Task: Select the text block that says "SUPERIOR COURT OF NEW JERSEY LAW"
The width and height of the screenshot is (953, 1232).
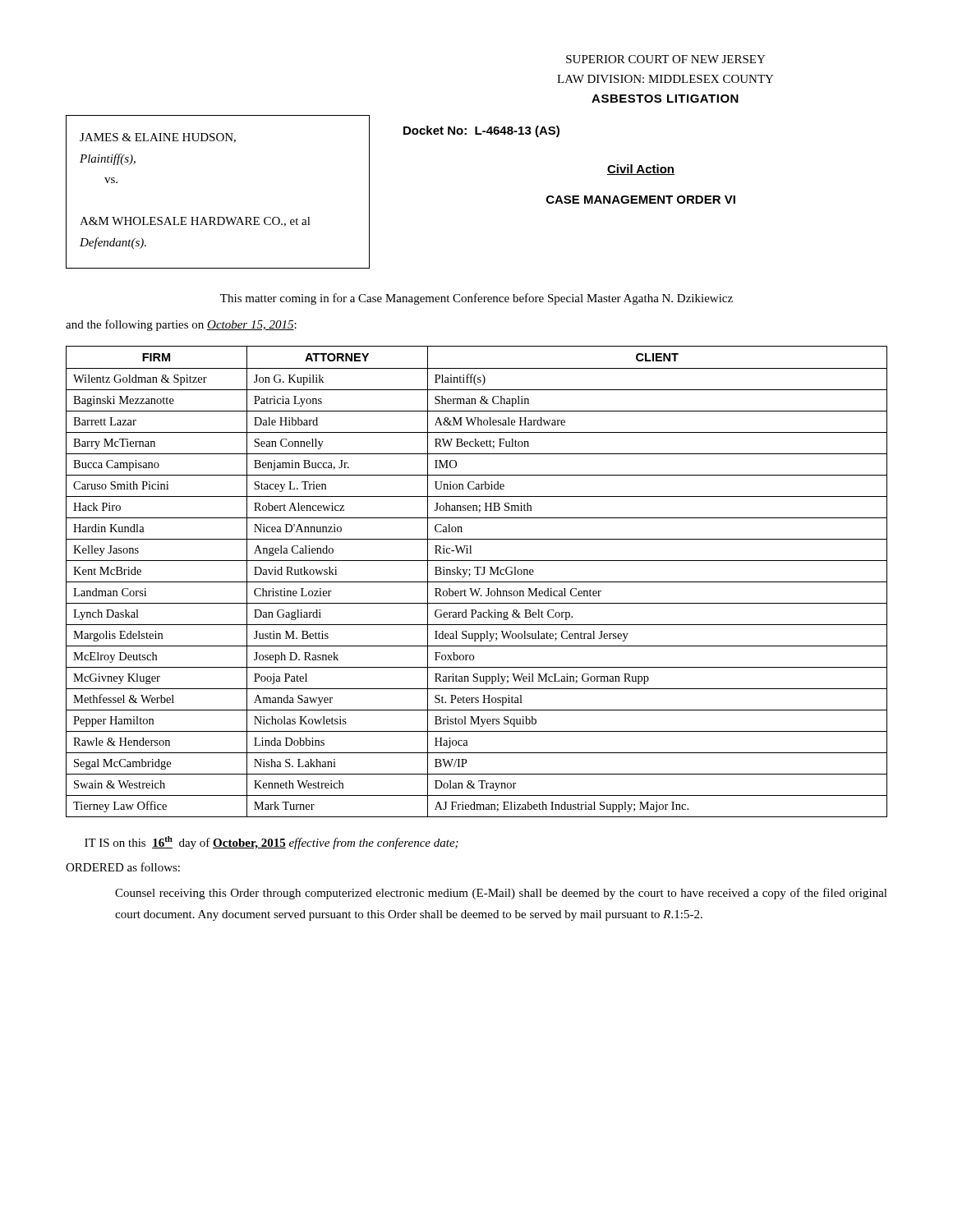Action: (665, 79)
